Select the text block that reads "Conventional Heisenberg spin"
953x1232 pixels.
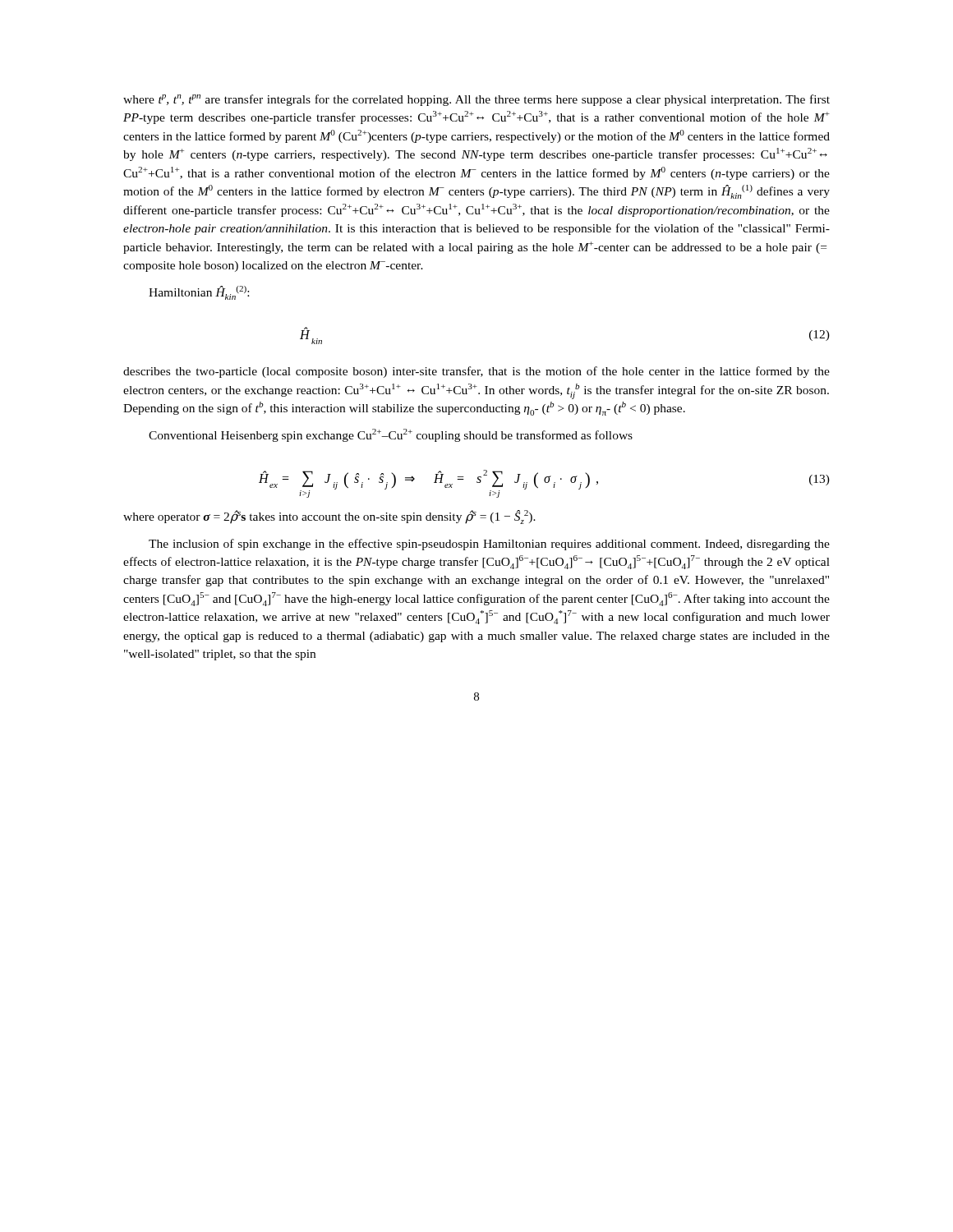[x=391, y=434]
